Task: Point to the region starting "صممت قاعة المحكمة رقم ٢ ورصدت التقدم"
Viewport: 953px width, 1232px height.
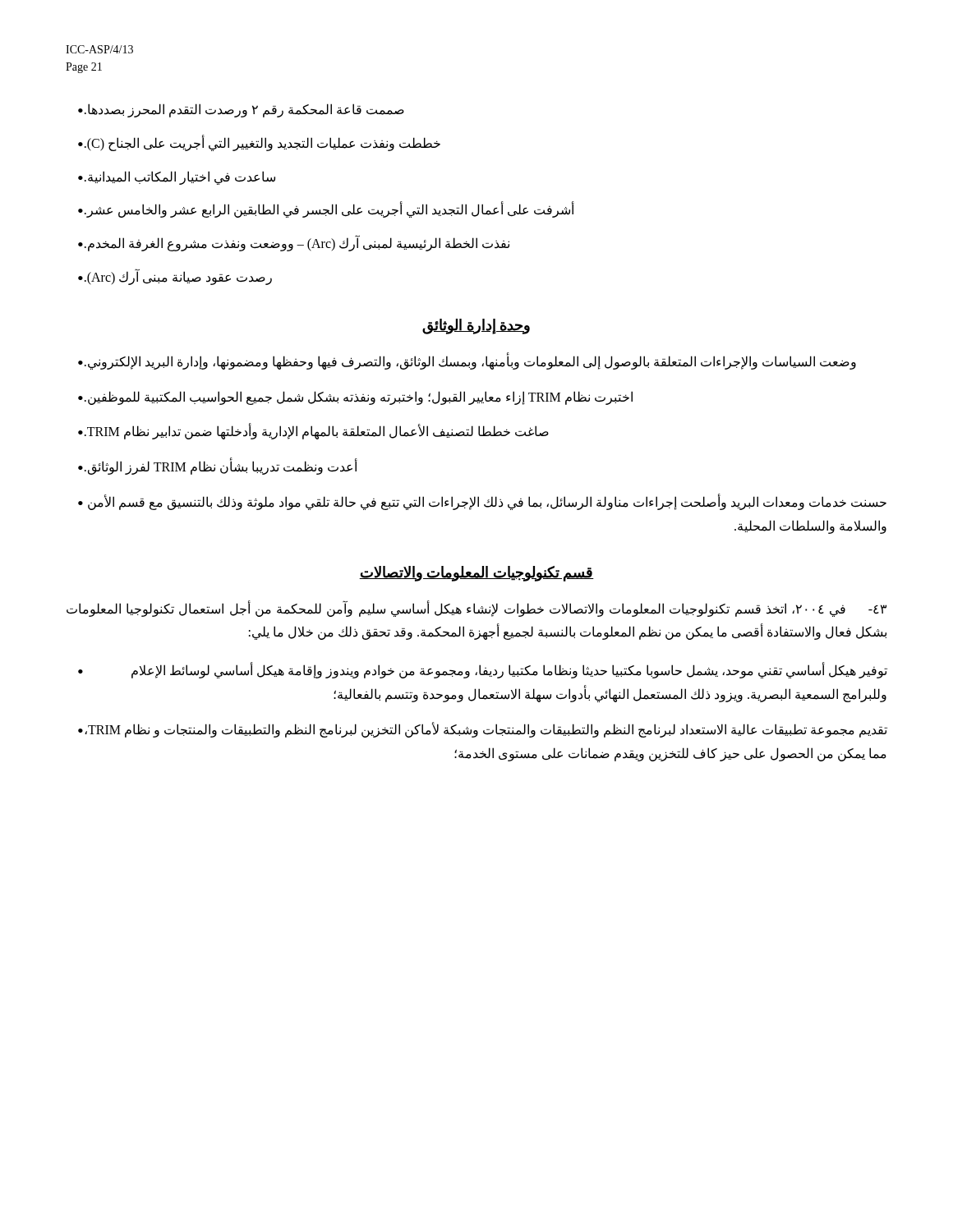Action: [x=241, y=111]
